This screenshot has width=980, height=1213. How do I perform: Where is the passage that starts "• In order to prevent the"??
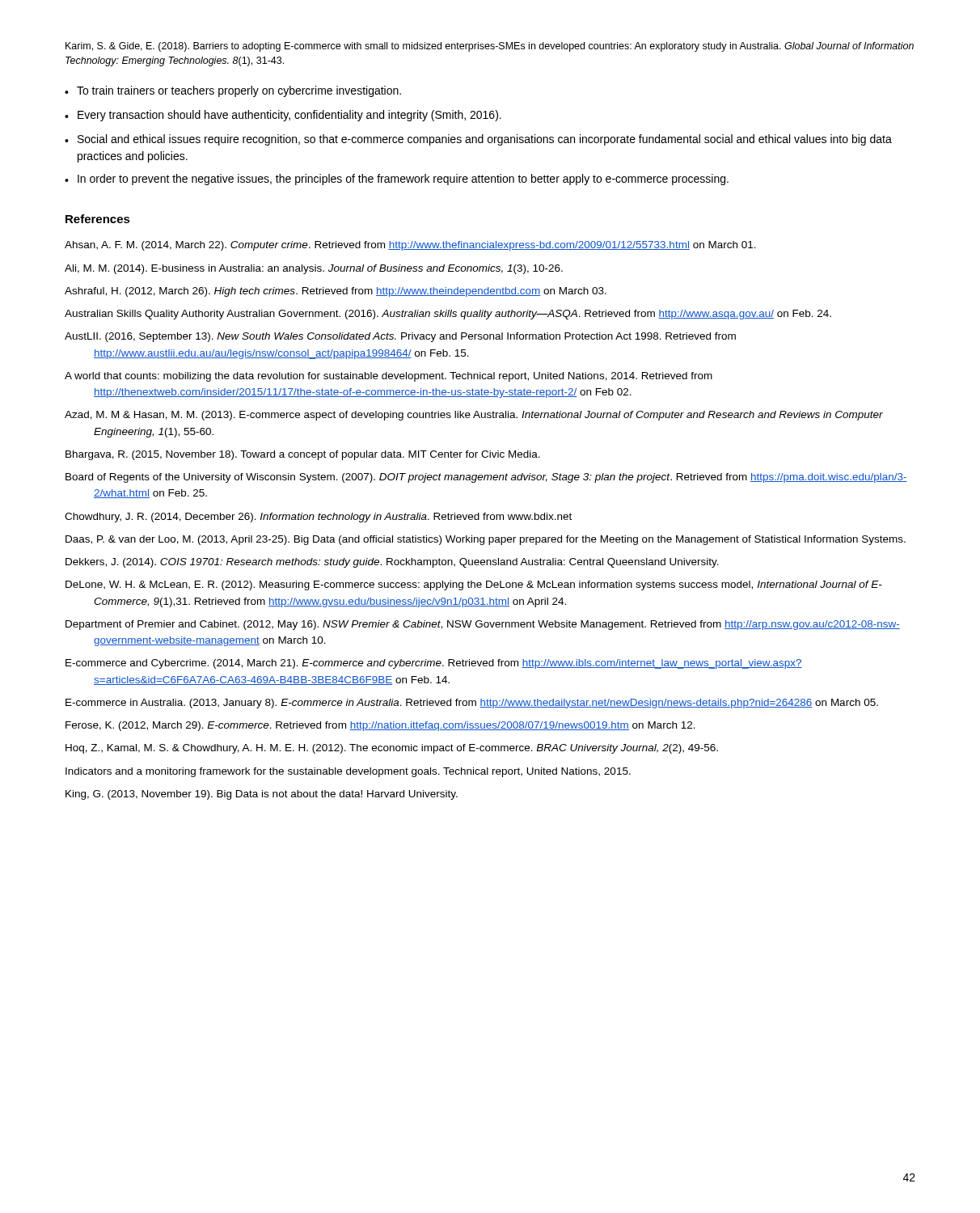tap(397, 180)
